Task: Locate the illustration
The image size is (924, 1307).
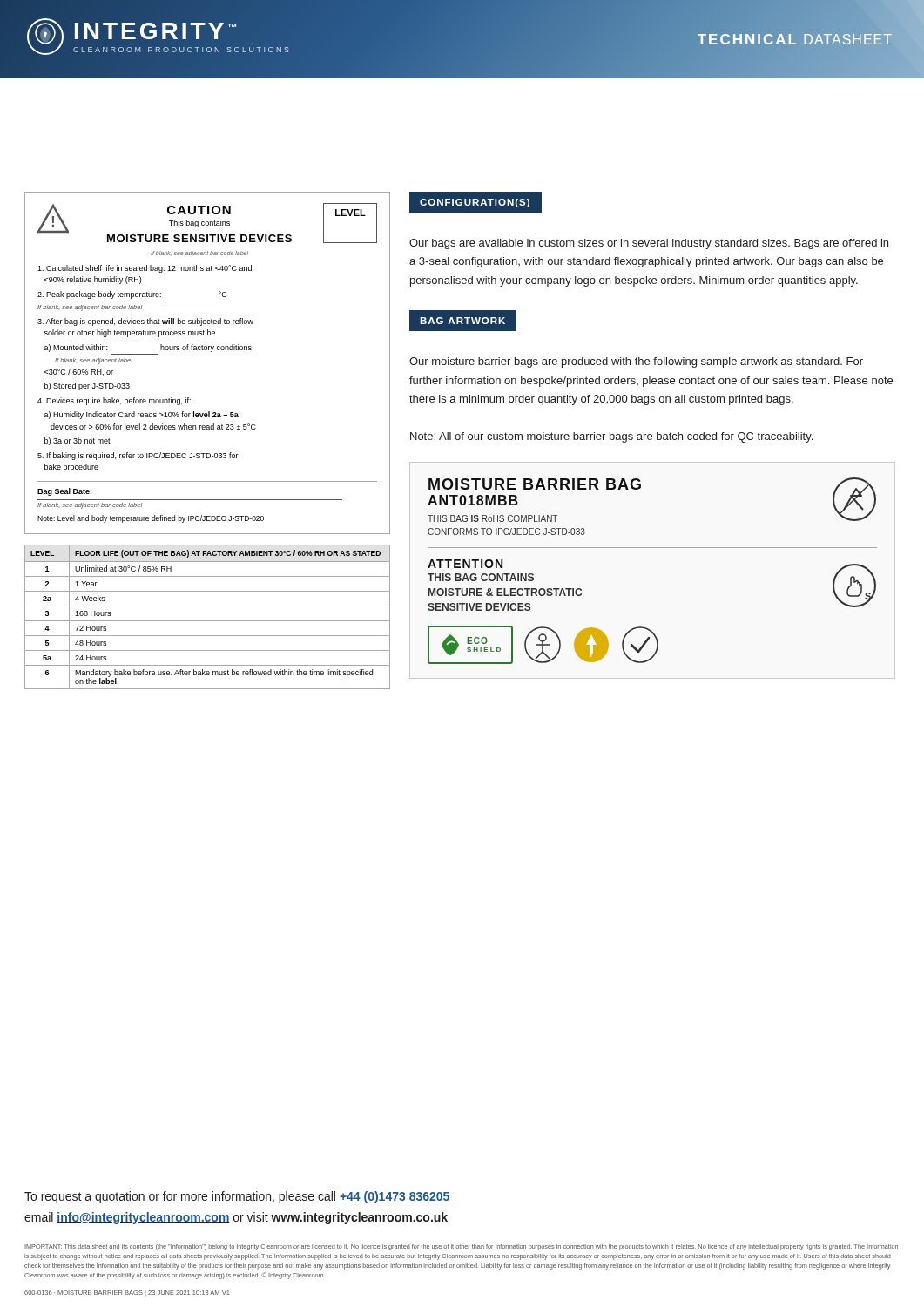Action: tap(652, 570)
